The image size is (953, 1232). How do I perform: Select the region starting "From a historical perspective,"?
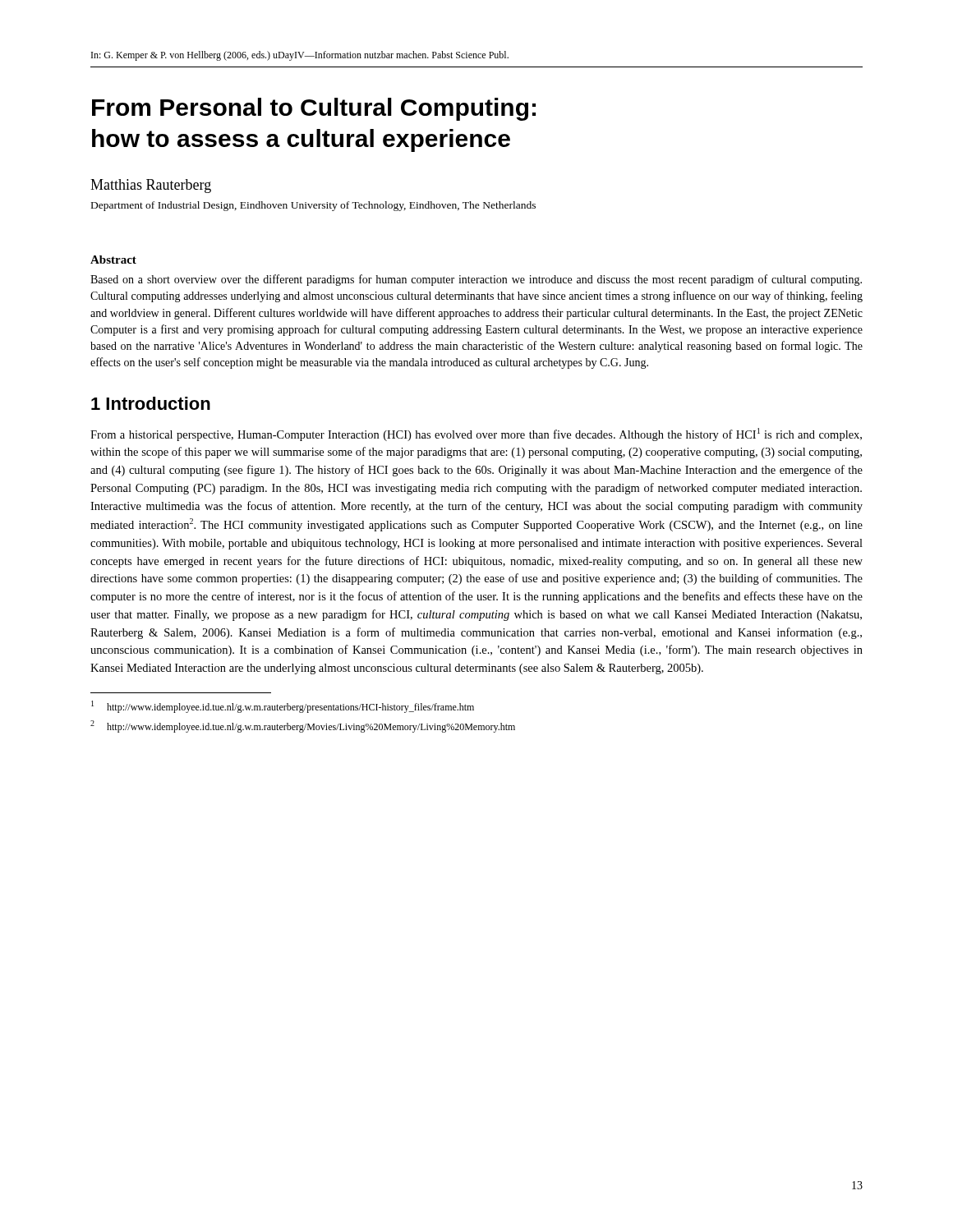(x=476, y=550)
